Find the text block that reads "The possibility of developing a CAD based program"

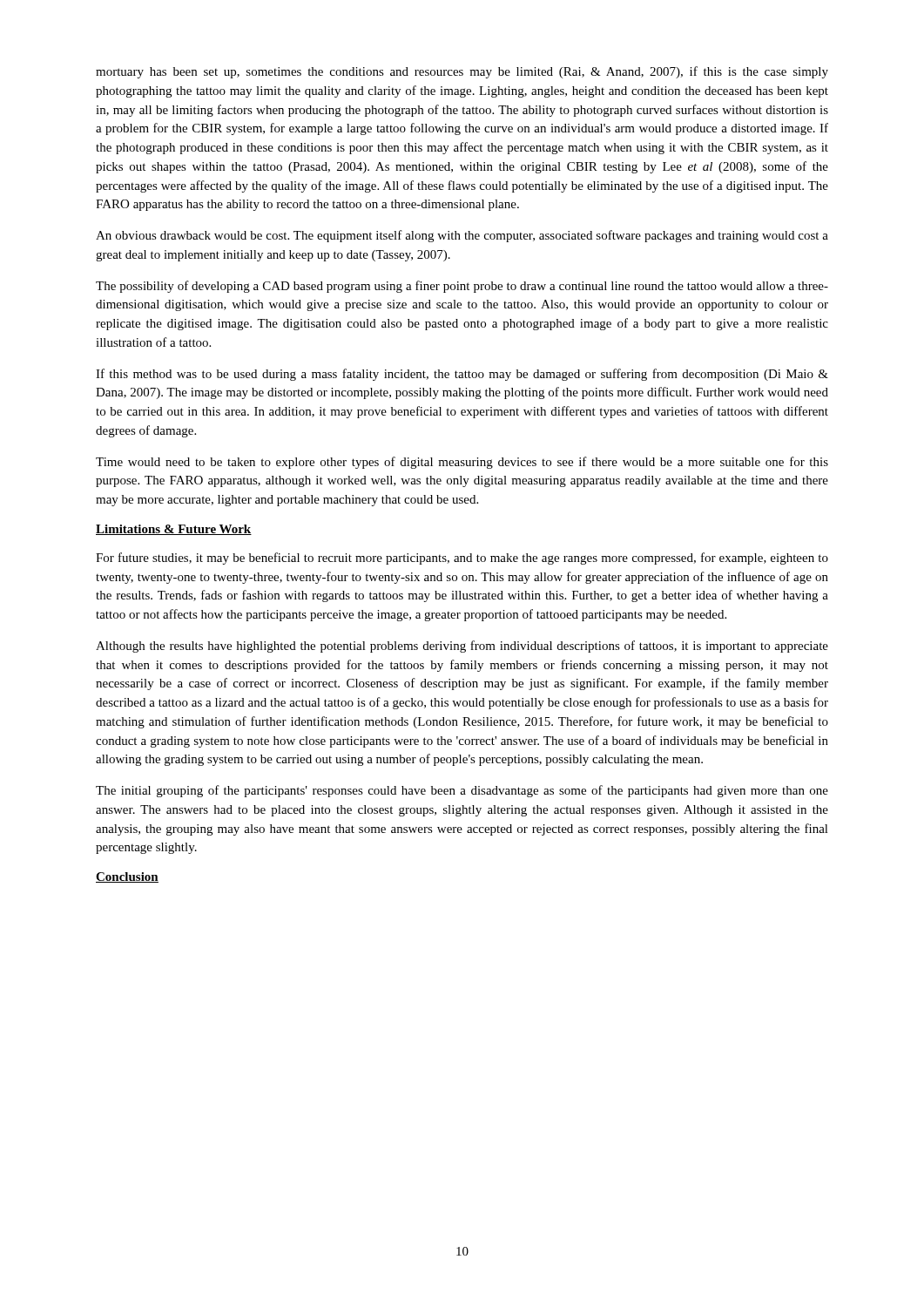point(462,314)
